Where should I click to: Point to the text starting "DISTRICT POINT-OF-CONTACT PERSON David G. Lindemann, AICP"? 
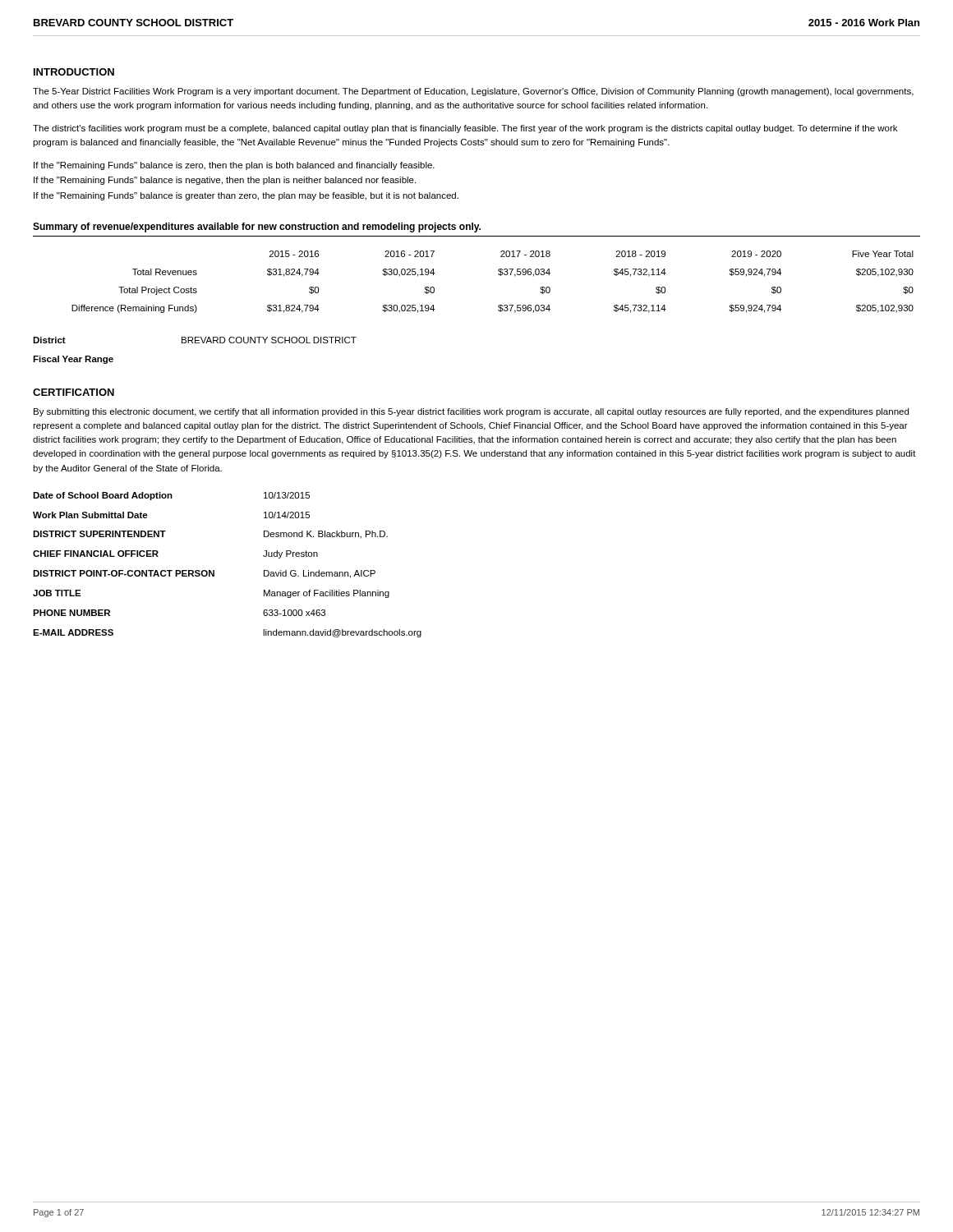(x=204, y=574)
